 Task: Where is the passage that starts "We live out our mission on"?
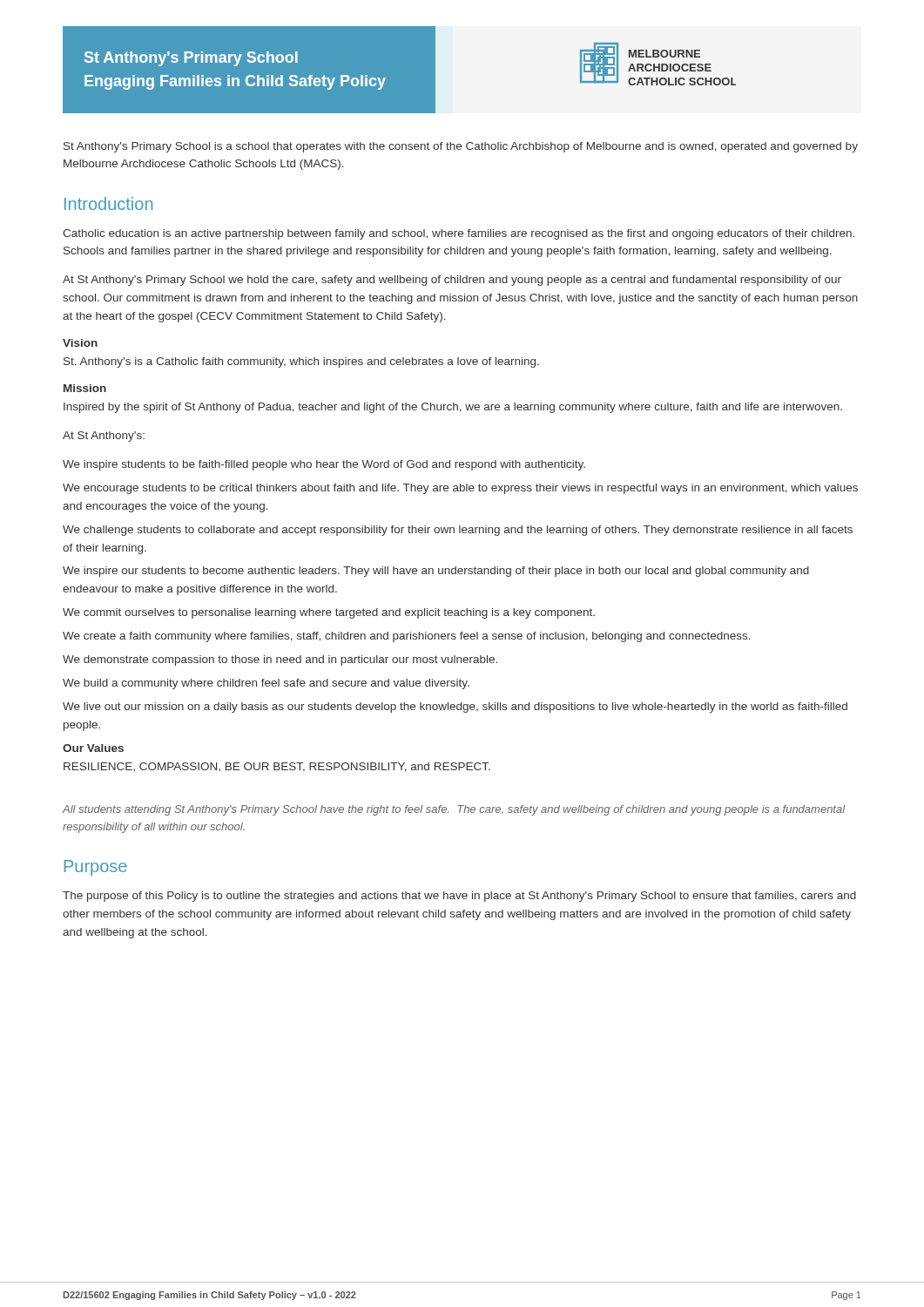tap(455, 715)
